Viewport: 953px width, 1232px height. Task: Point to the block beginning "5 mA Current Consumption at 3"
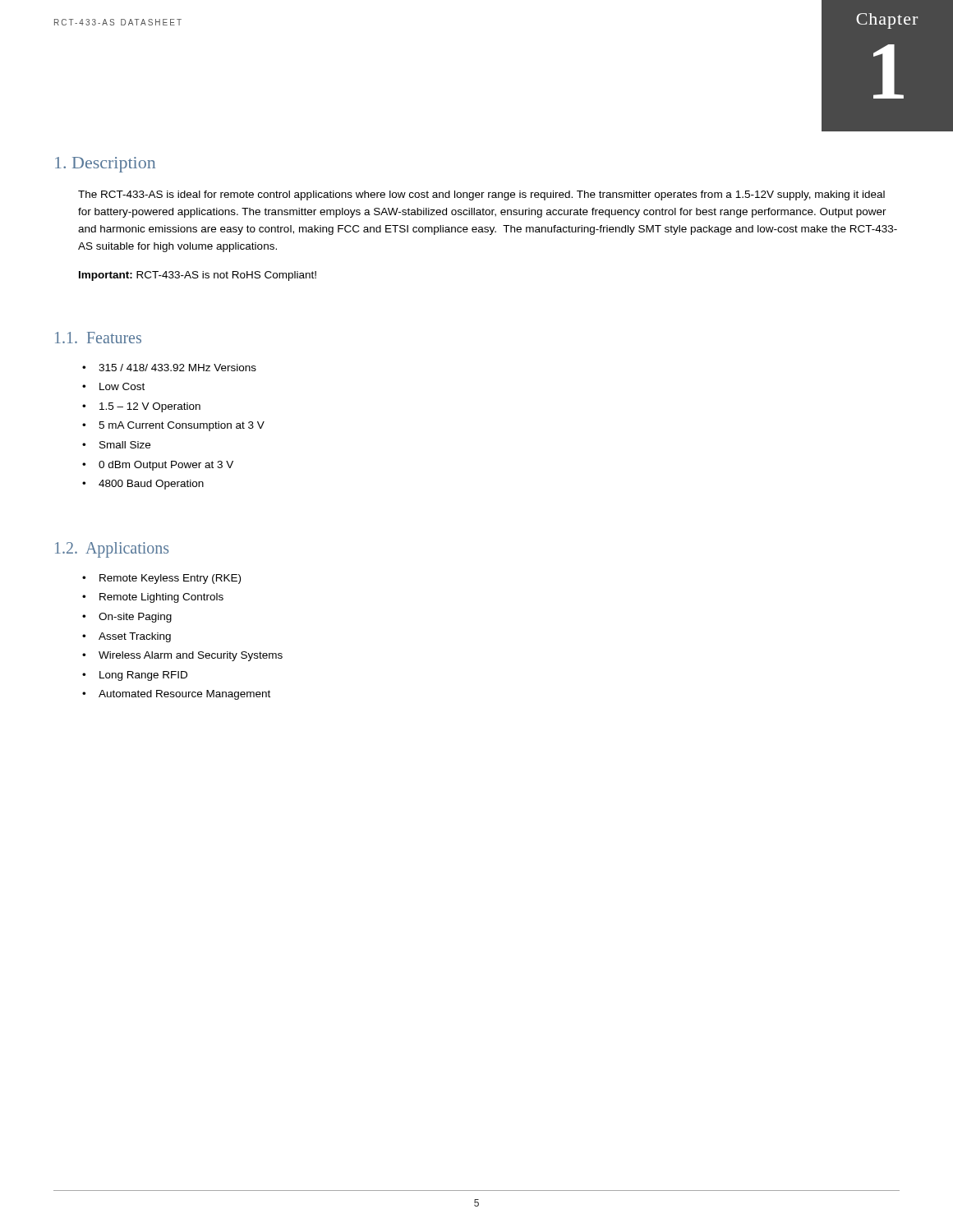pos(181,425)
